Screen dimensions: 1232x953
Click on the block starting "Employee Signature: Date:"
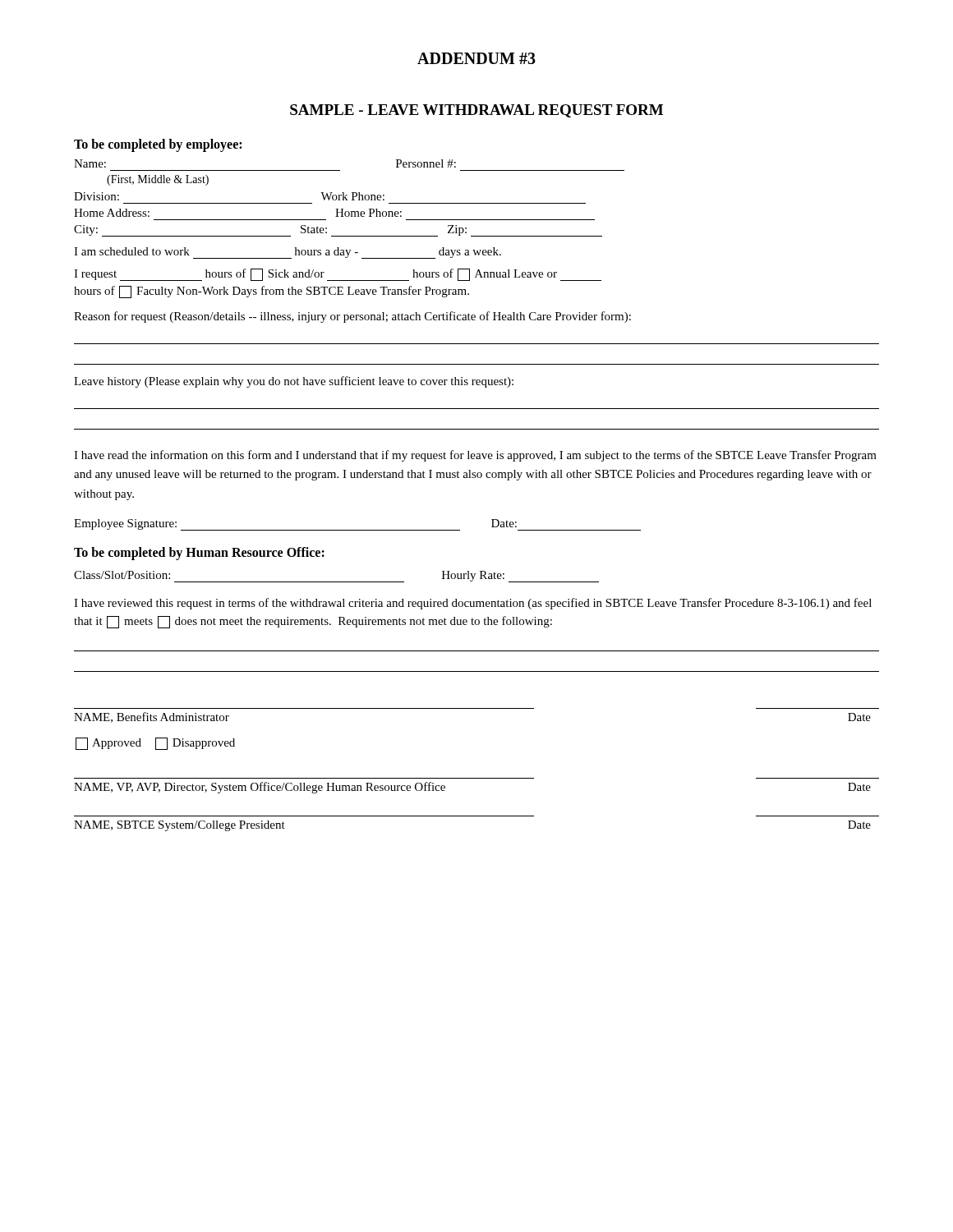(x=357, y=523)
